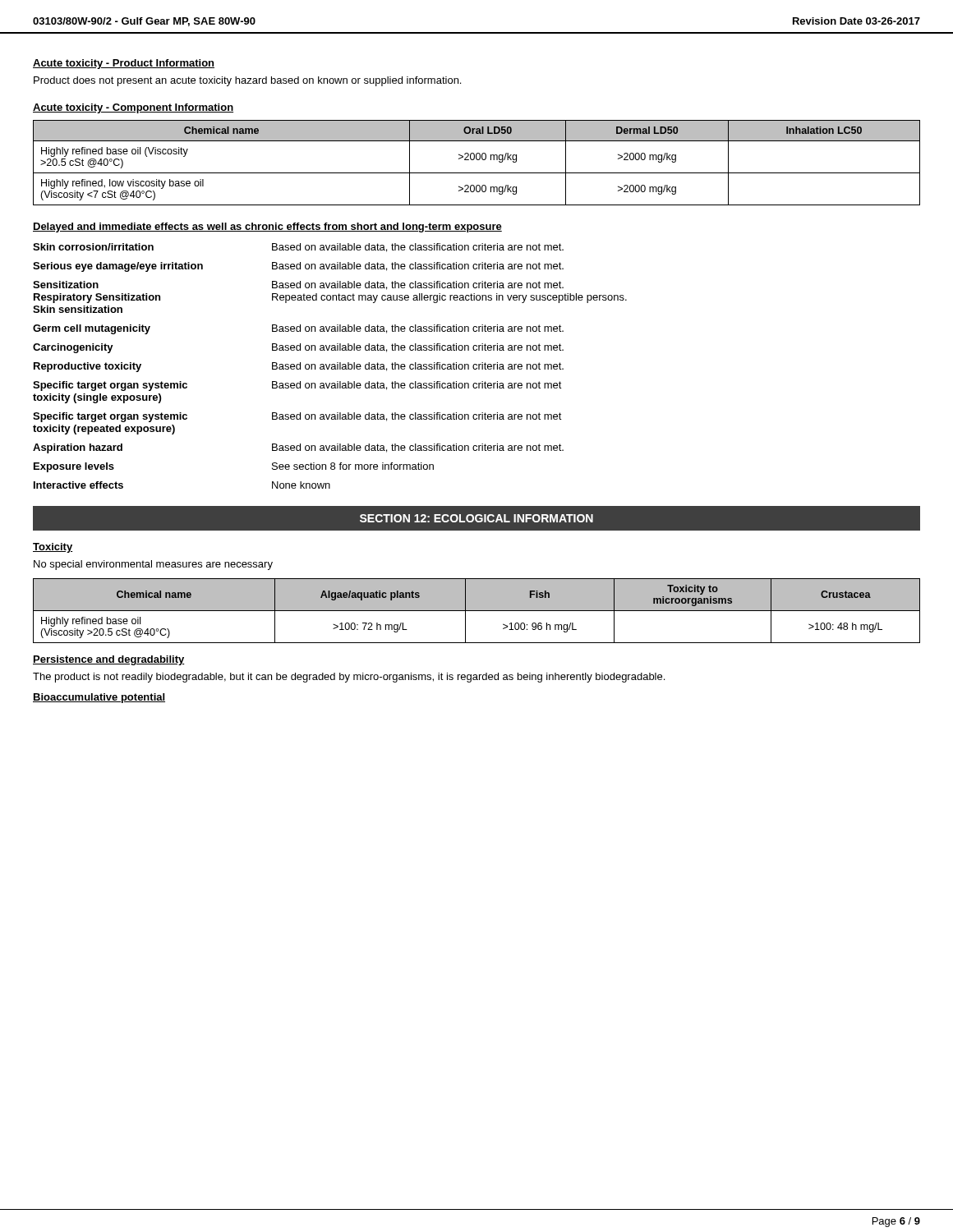The height and width of the screenshot is (1232, 953).
Task: Click the passage that begins "Specific target organ systemictoxicity (repeated exposure) Based"
Action: point(476,422)
